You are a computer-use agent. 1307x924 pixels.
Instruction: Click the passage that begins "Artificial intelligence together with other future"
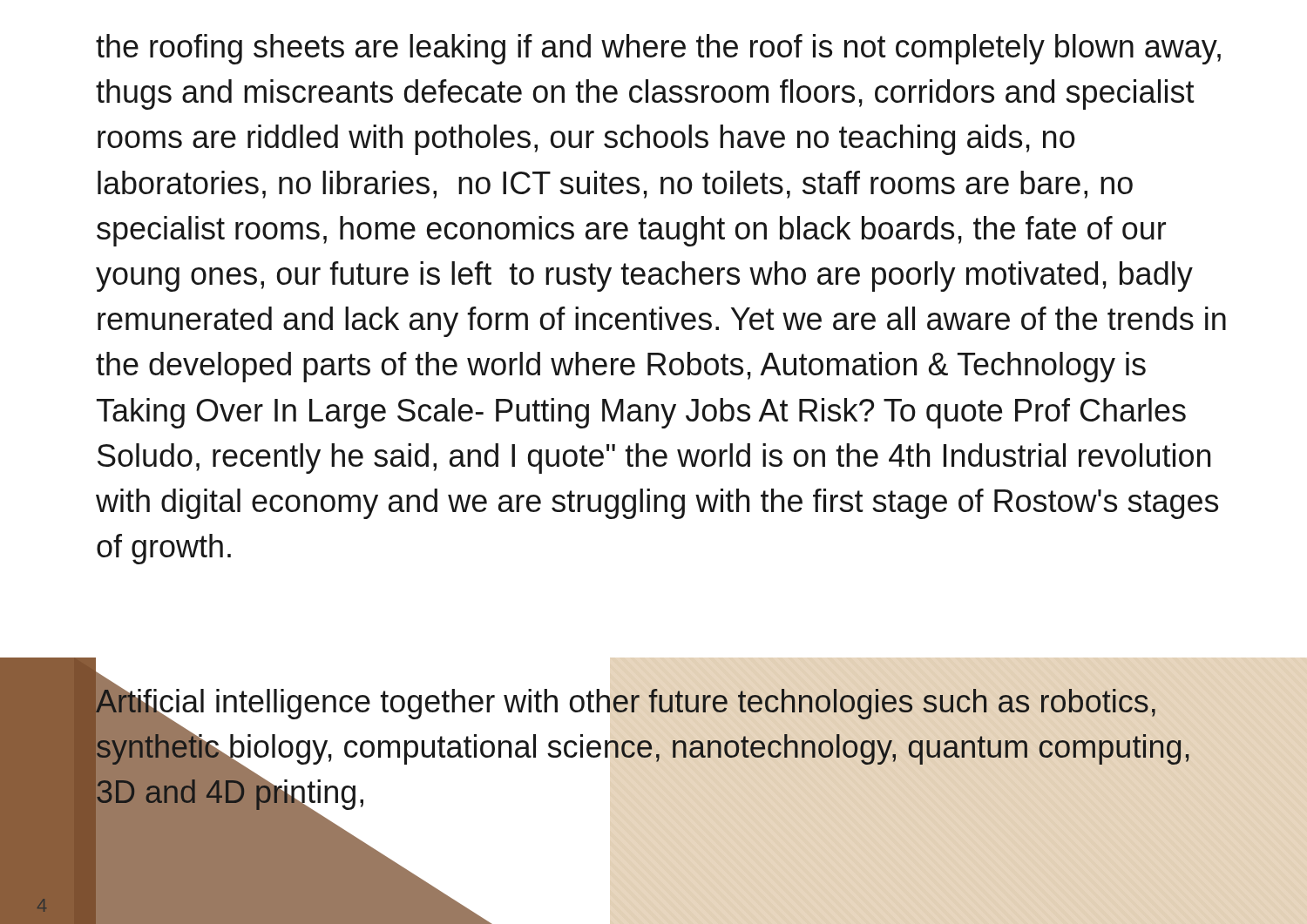(644, 747)
